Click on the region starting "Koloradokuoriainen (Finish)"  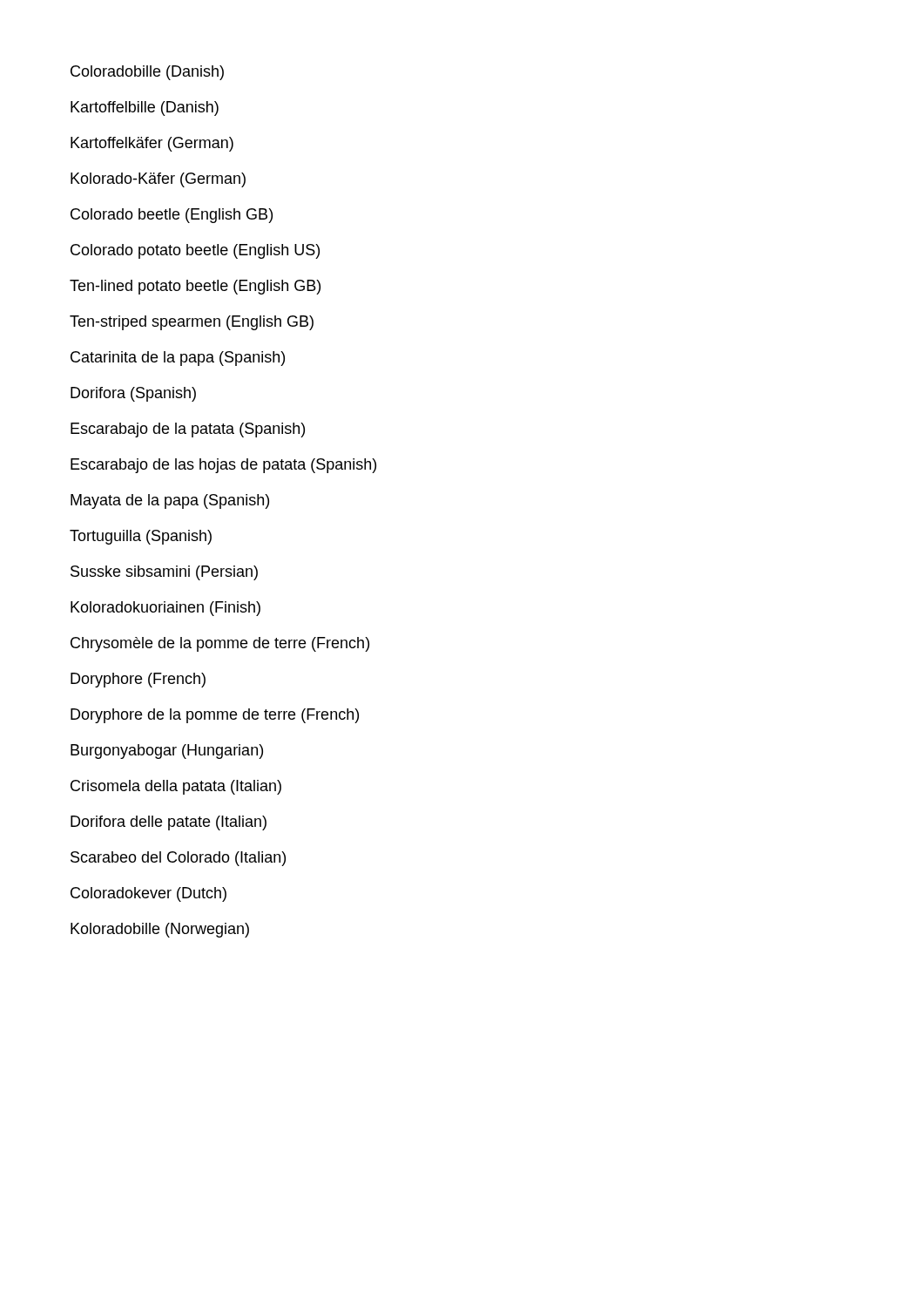pos(166,607)
